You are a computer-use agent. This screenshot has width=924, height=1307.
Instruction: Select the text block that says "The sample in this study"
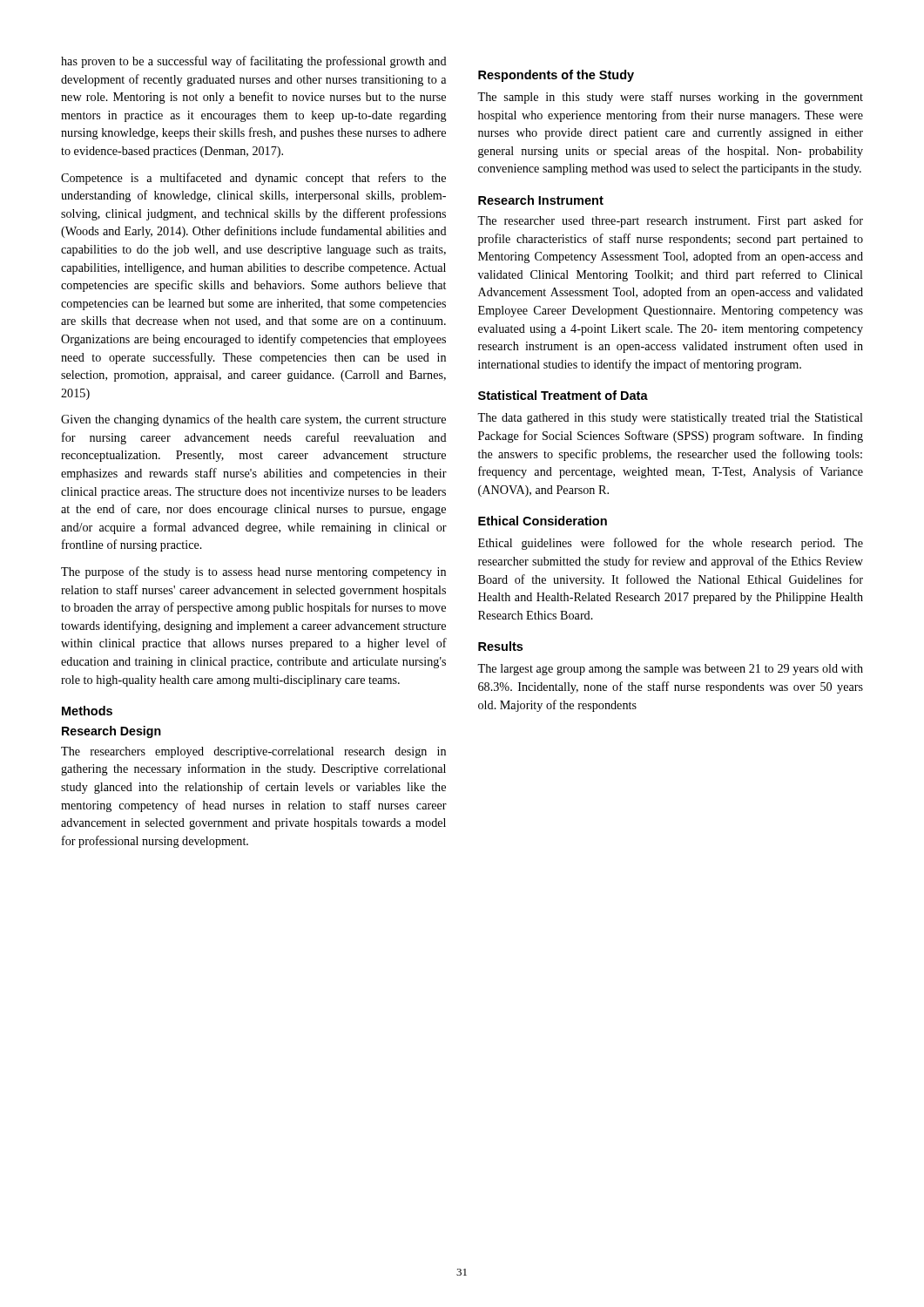point(670,133)
